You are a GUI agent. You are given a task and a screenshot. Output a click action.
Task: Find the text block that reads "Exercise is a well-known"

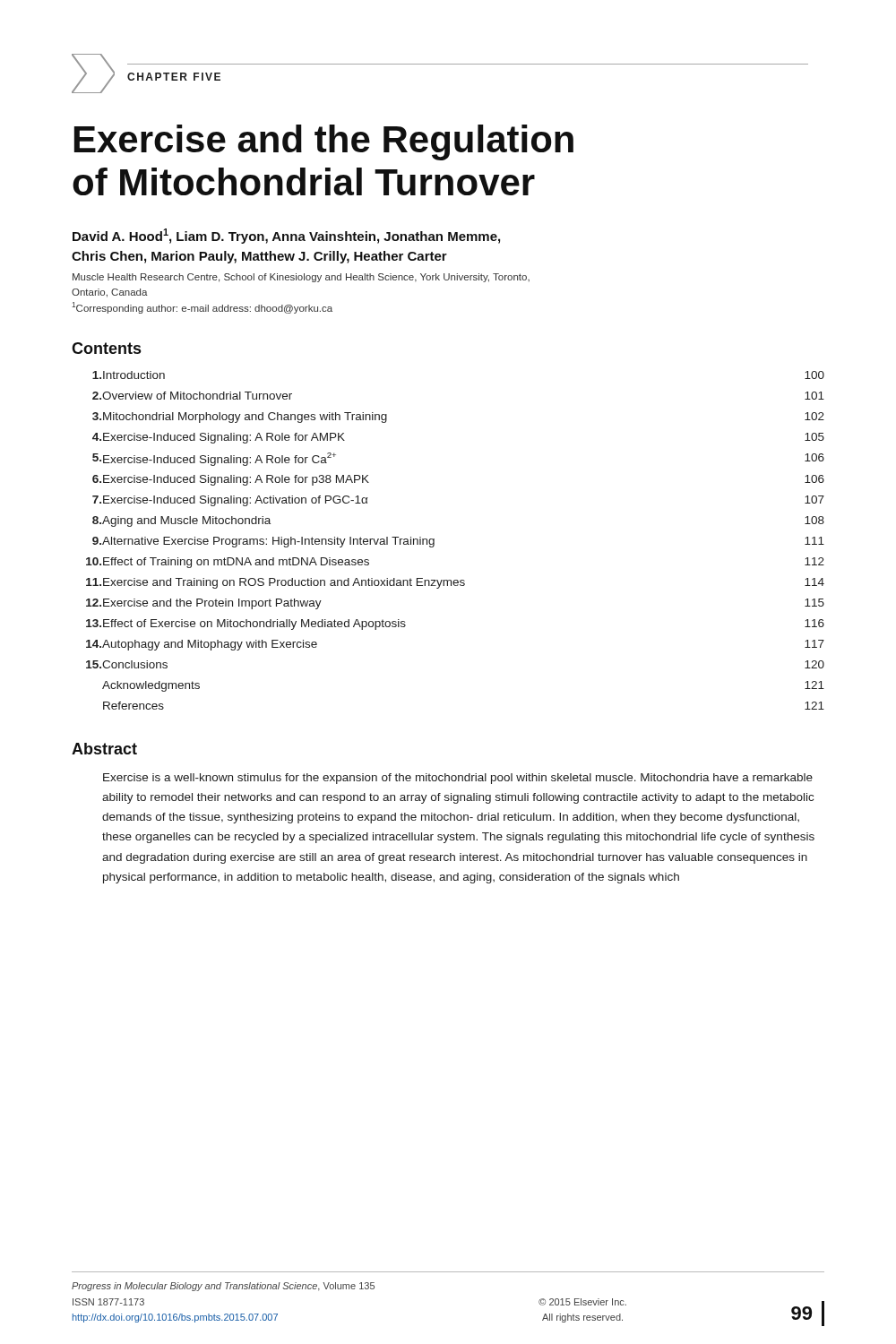click(x=458, y=827)
